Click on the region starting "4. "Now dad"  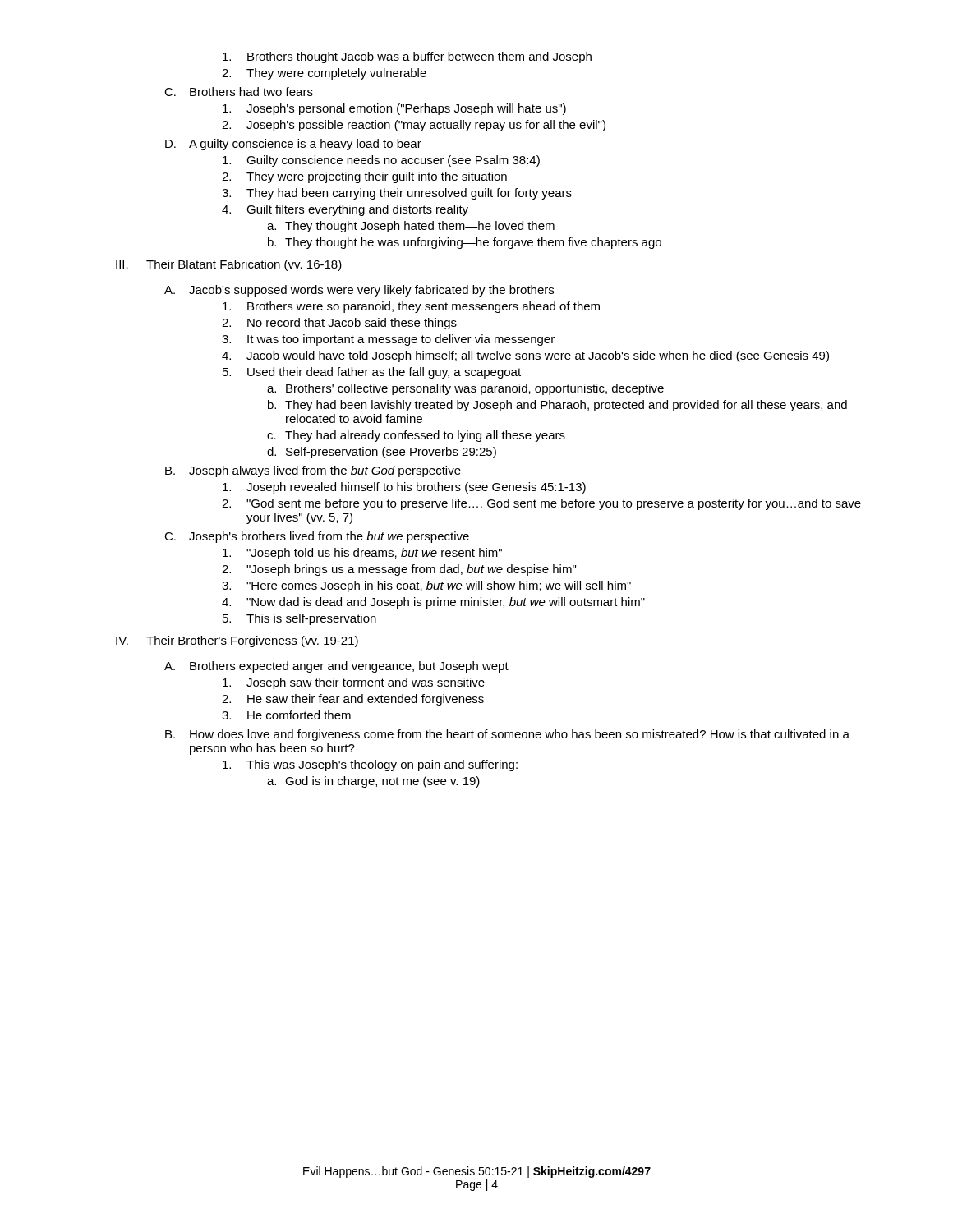433,602
